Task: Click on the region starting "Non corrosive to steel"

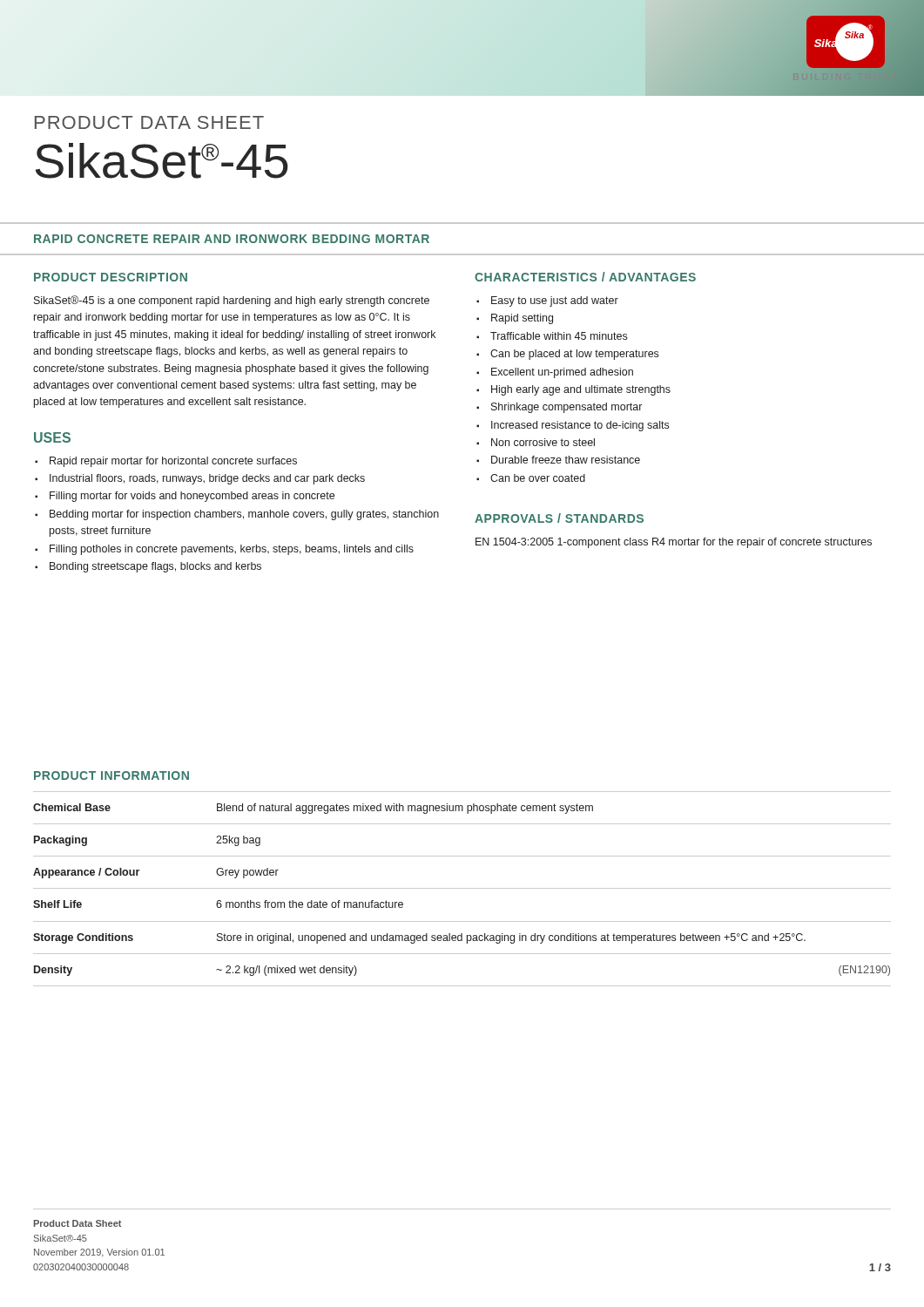Action: (543, 443)
